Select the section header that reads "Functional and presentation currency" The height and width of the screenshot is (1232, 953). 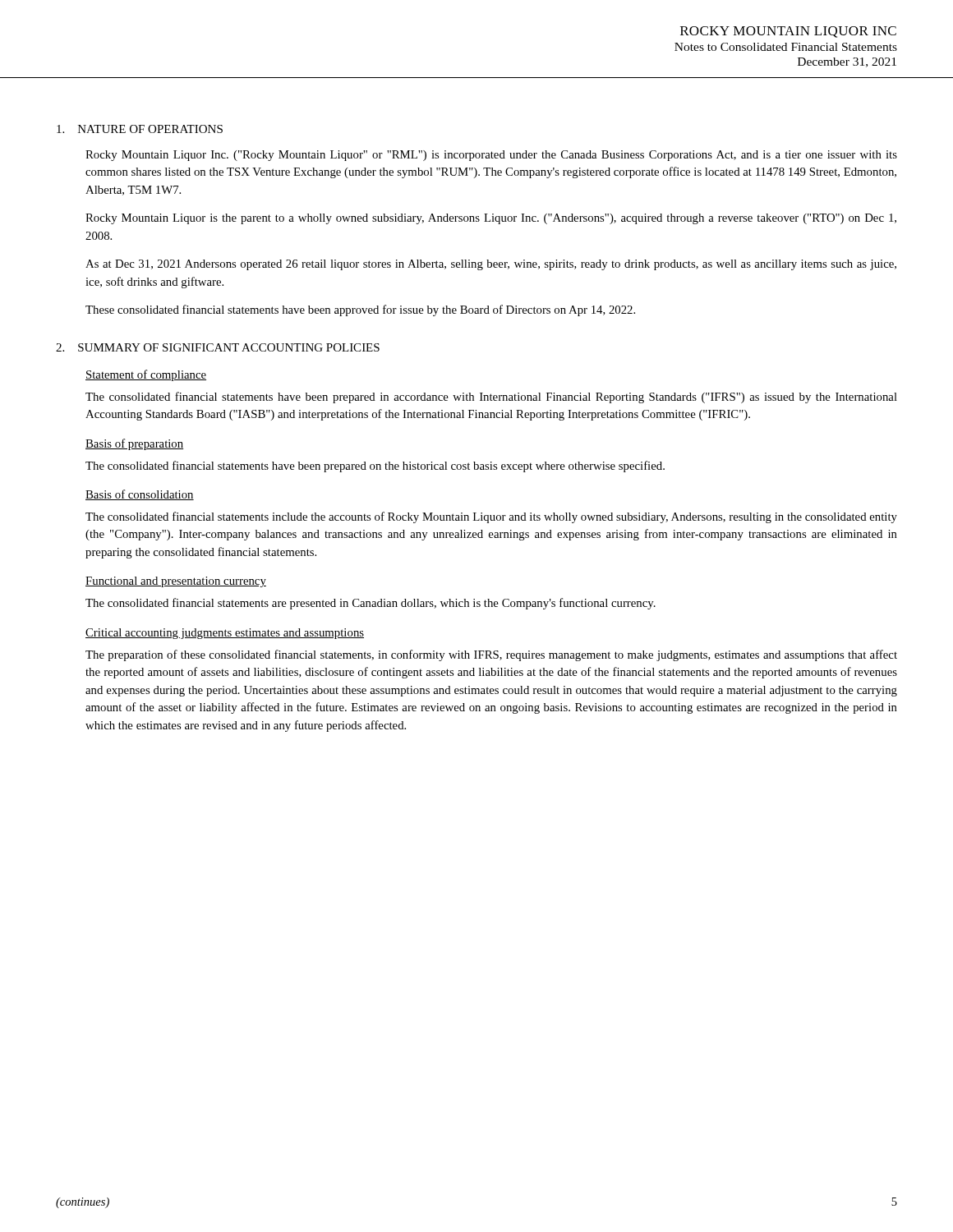[176, 581]
